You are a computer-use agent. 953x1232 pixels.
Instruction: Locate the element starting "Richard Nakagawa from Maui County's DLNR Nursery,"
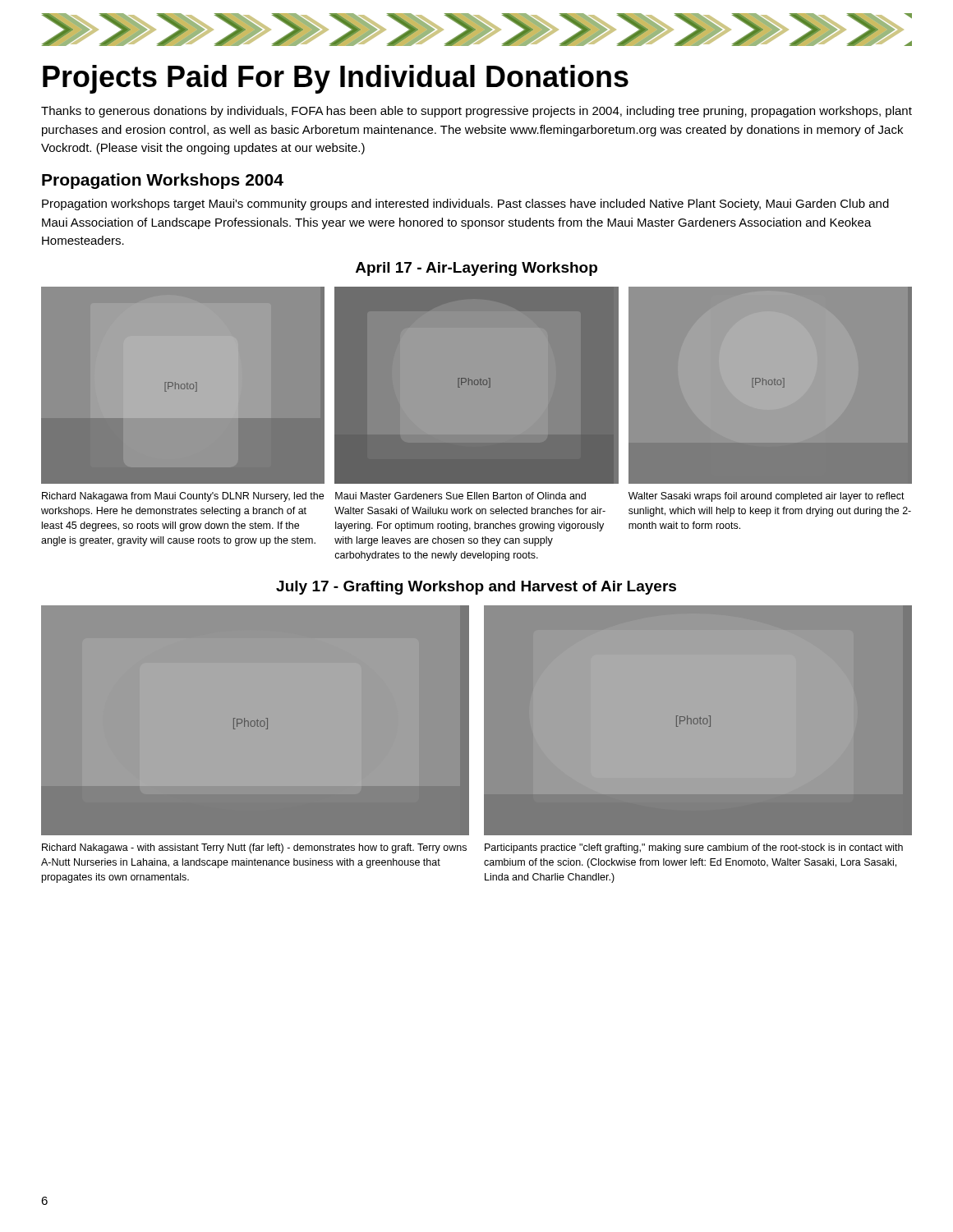point(183,518)
